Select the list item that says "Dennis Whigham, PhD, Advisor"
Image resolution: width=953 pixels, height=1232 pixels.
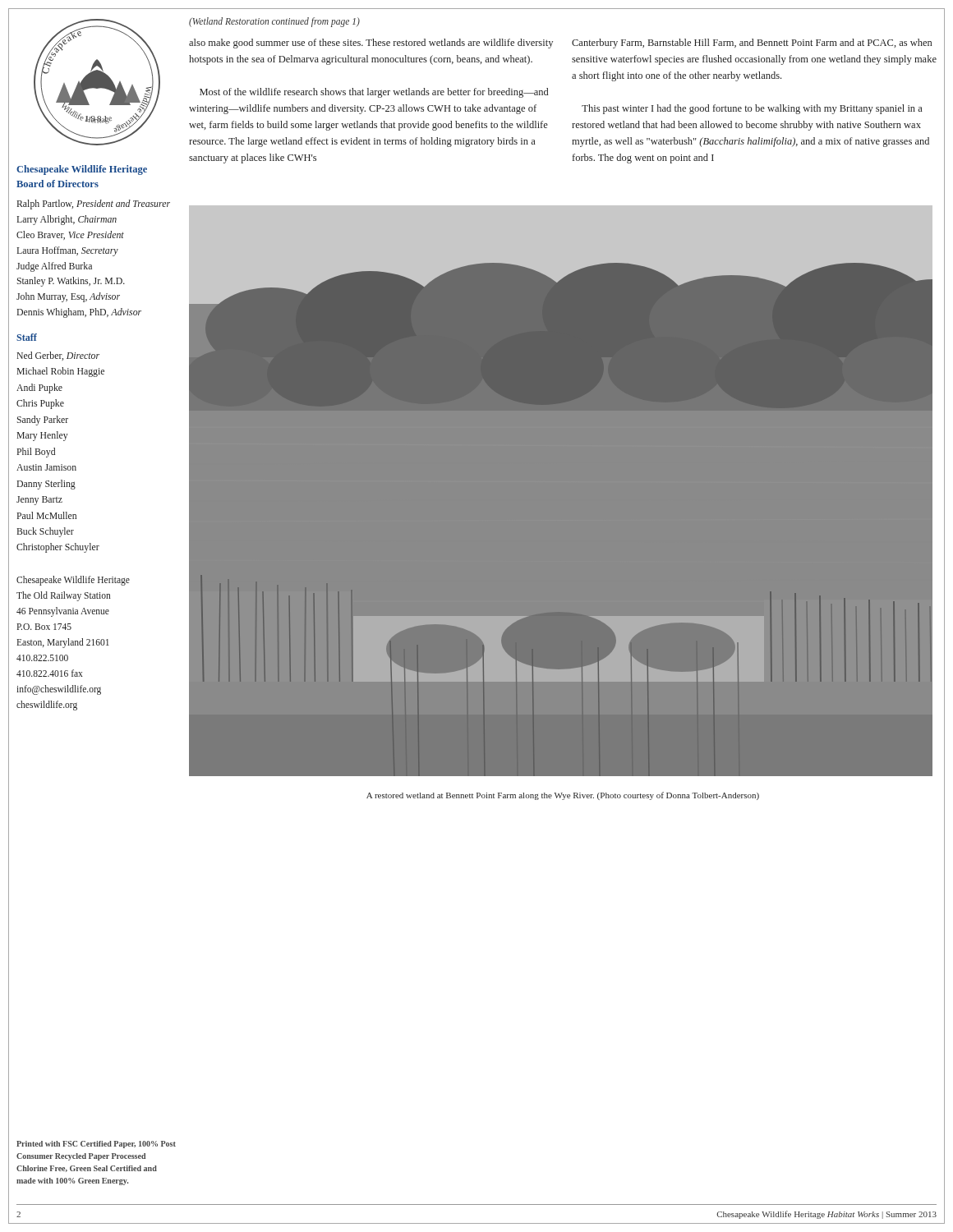pyautogui.click(x=79, y=312)
